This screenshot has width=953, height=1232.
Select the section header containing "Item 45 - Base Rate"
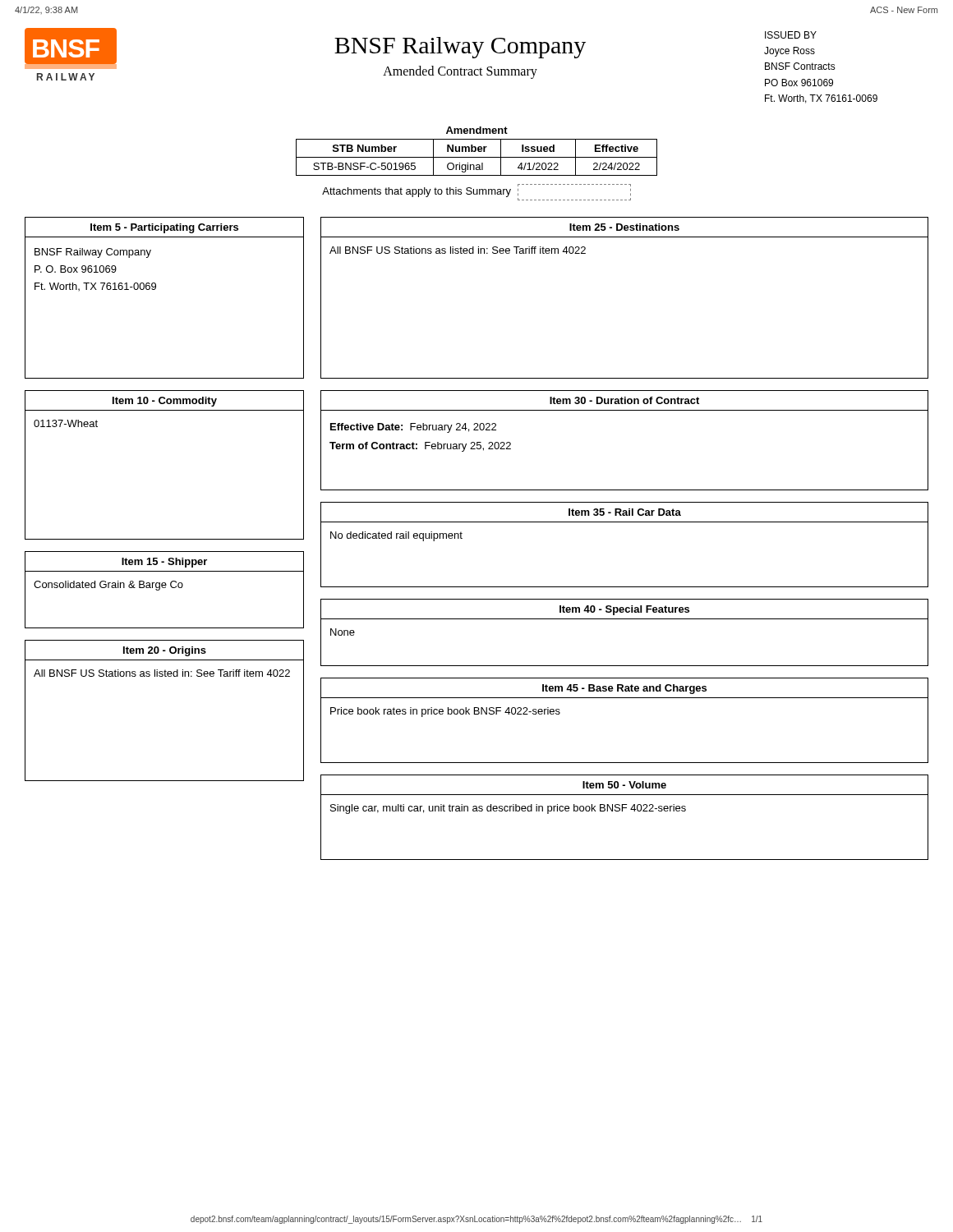point(624,688)
